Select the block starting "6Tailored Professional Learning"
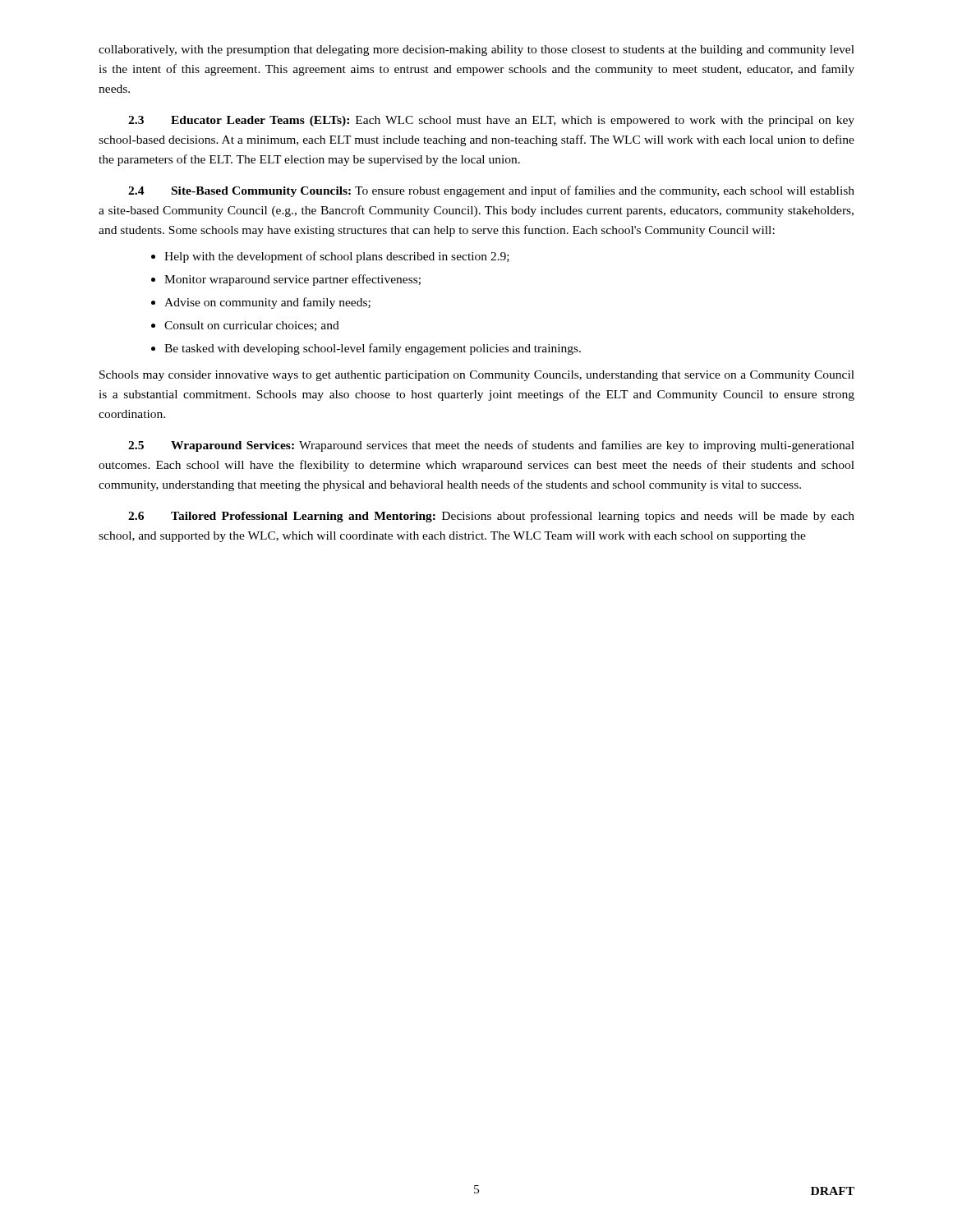The height and width of the screenshot is (1232, 953). coord(476,524)
